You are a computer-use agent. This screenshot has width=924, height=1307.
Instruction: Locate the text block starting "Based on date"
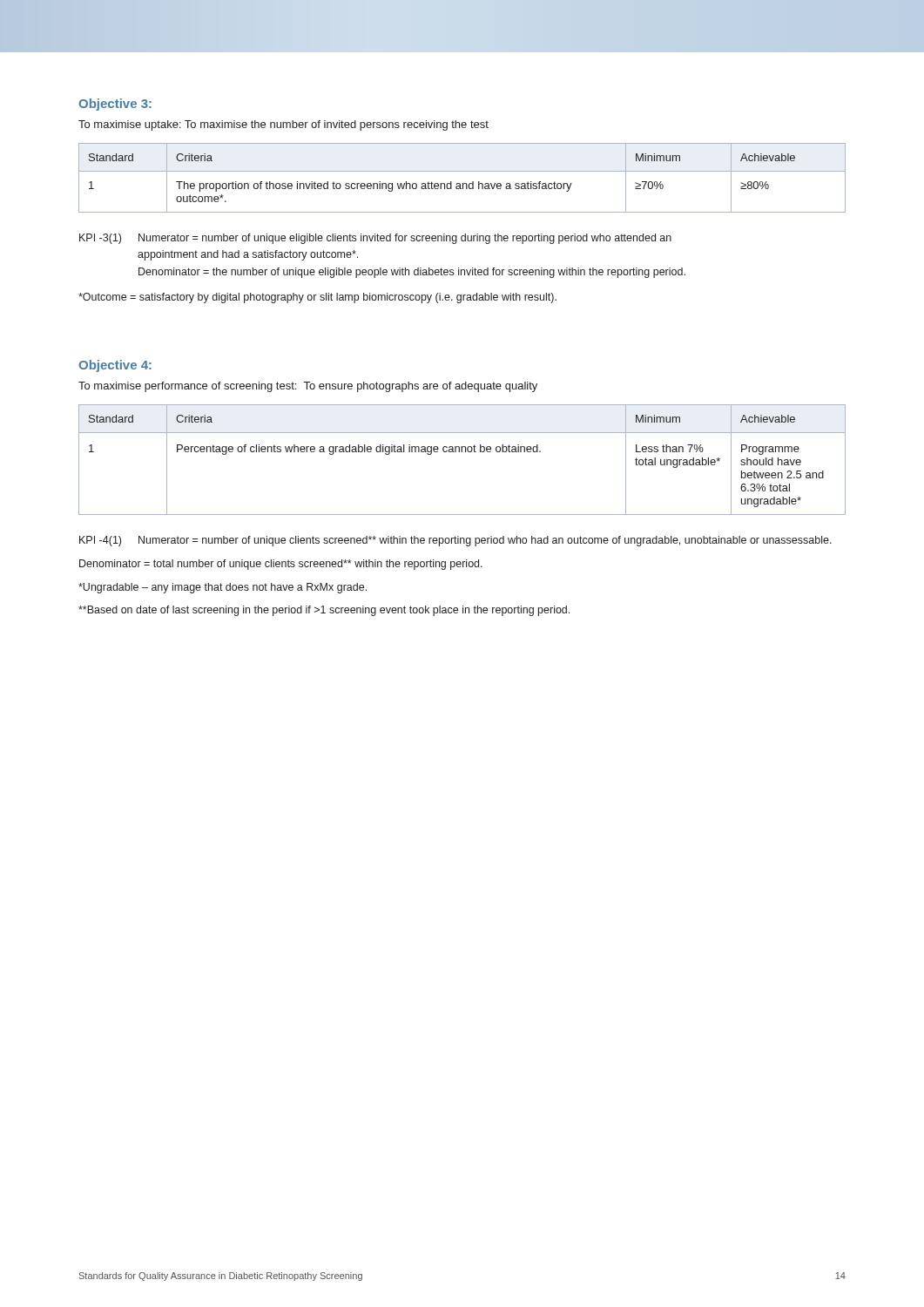[x=325, y=610]
